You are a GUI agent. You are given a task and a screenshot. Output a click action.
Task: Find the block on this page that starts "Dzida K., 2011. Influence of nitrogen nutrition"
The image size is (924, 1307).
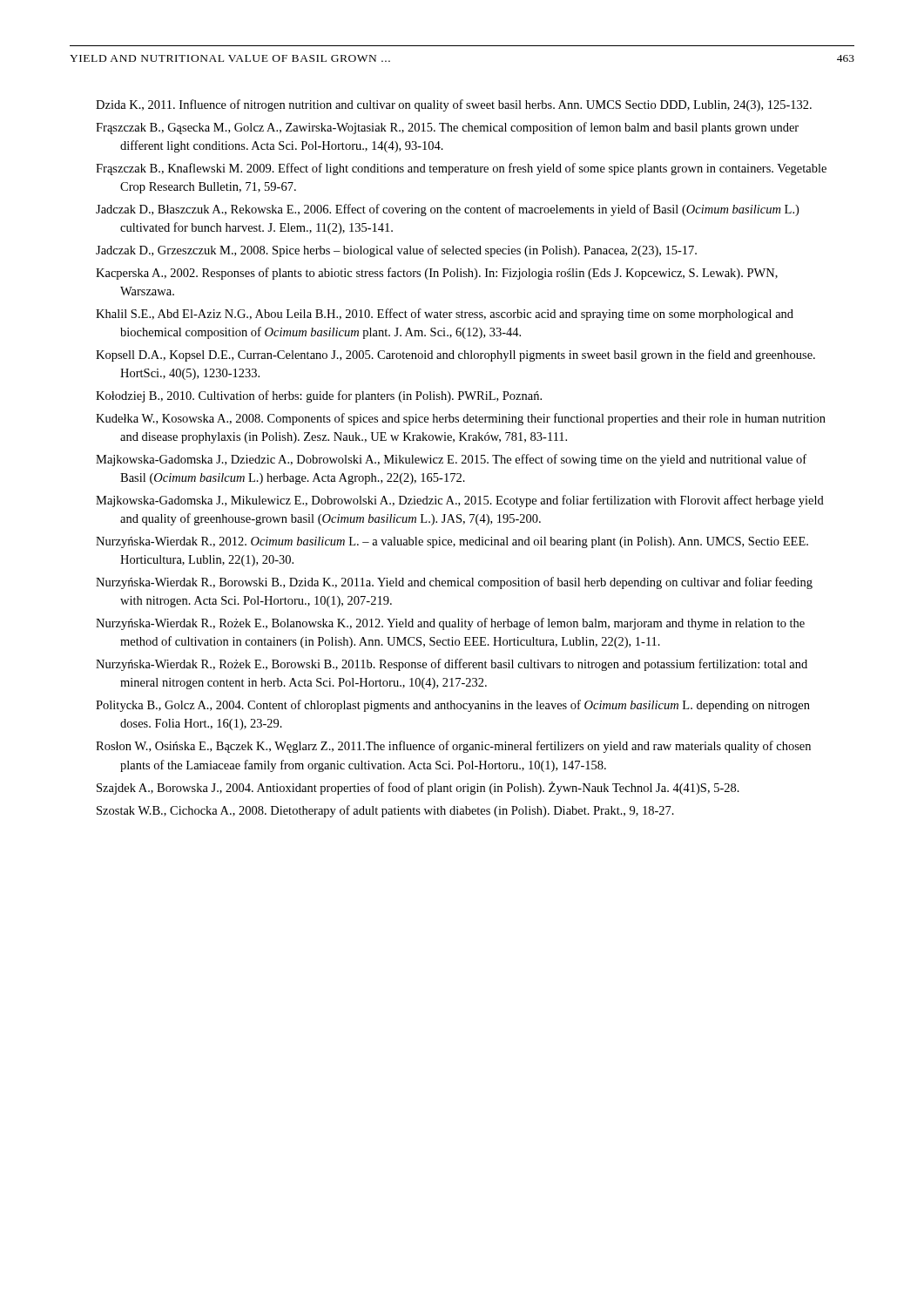pos(454,105)
